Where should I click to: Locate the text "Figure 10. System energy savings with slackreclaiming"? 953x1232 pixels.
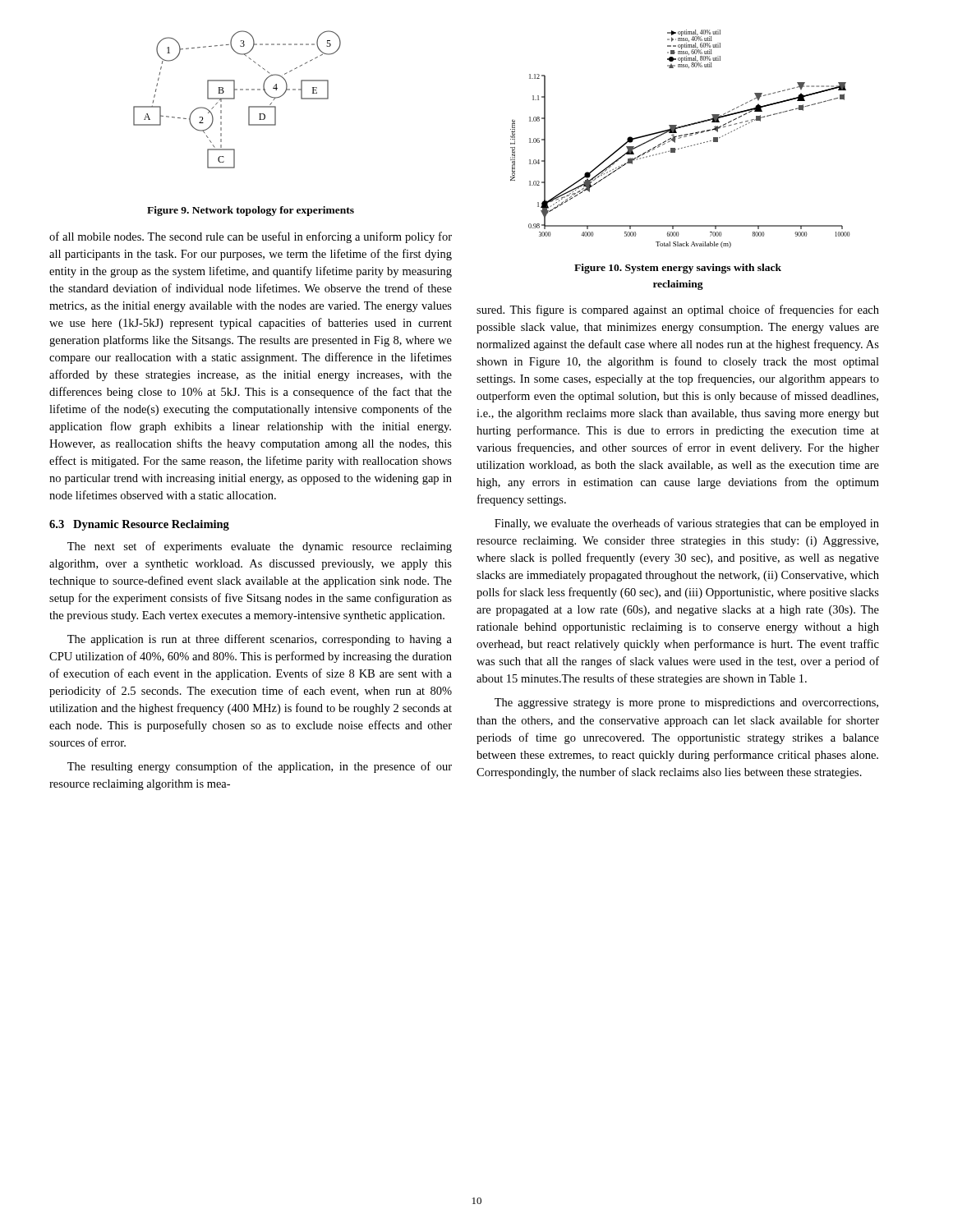point(678,275)
